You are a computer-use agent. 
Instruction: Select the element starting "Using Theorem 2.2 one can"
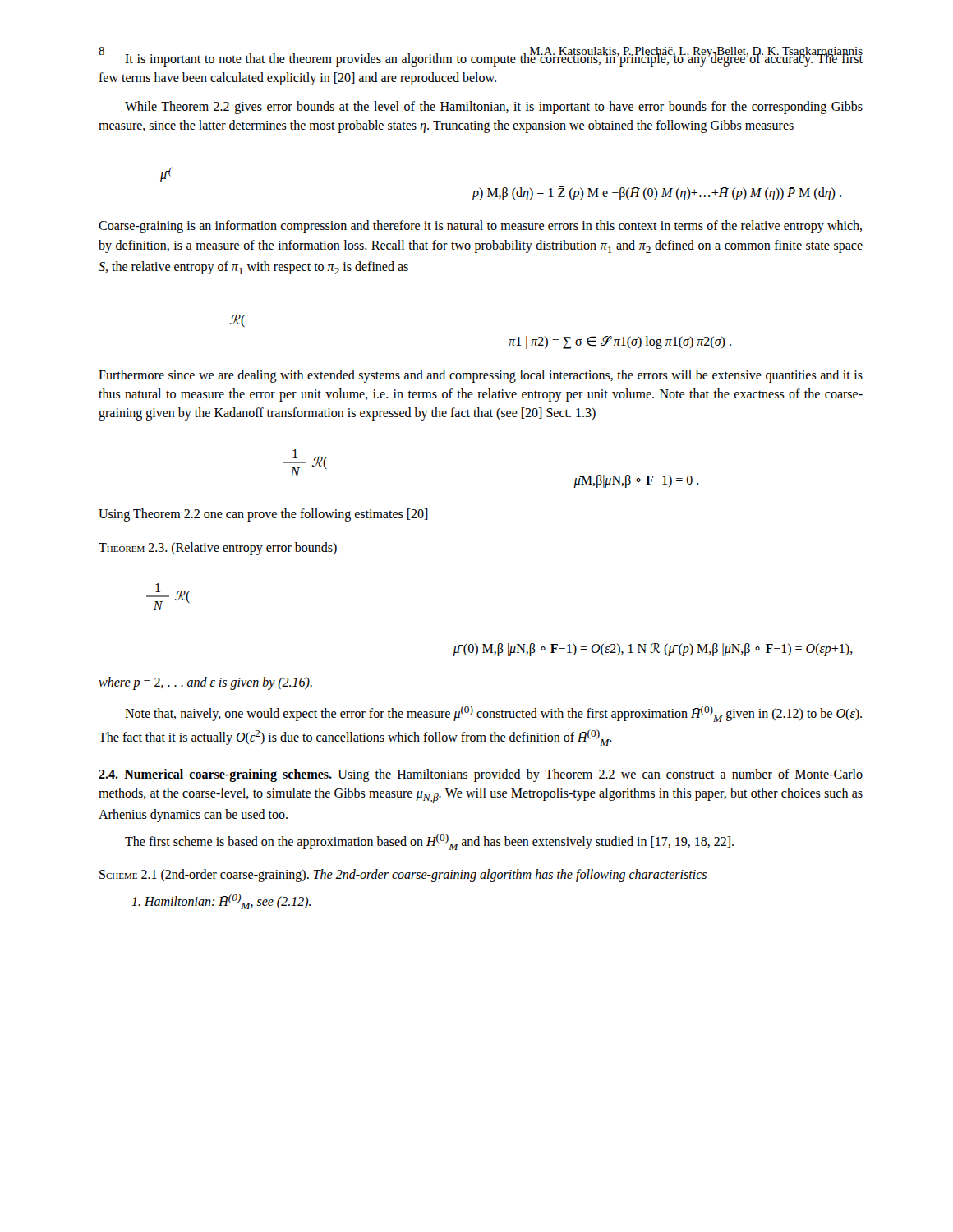pos(263,515)
